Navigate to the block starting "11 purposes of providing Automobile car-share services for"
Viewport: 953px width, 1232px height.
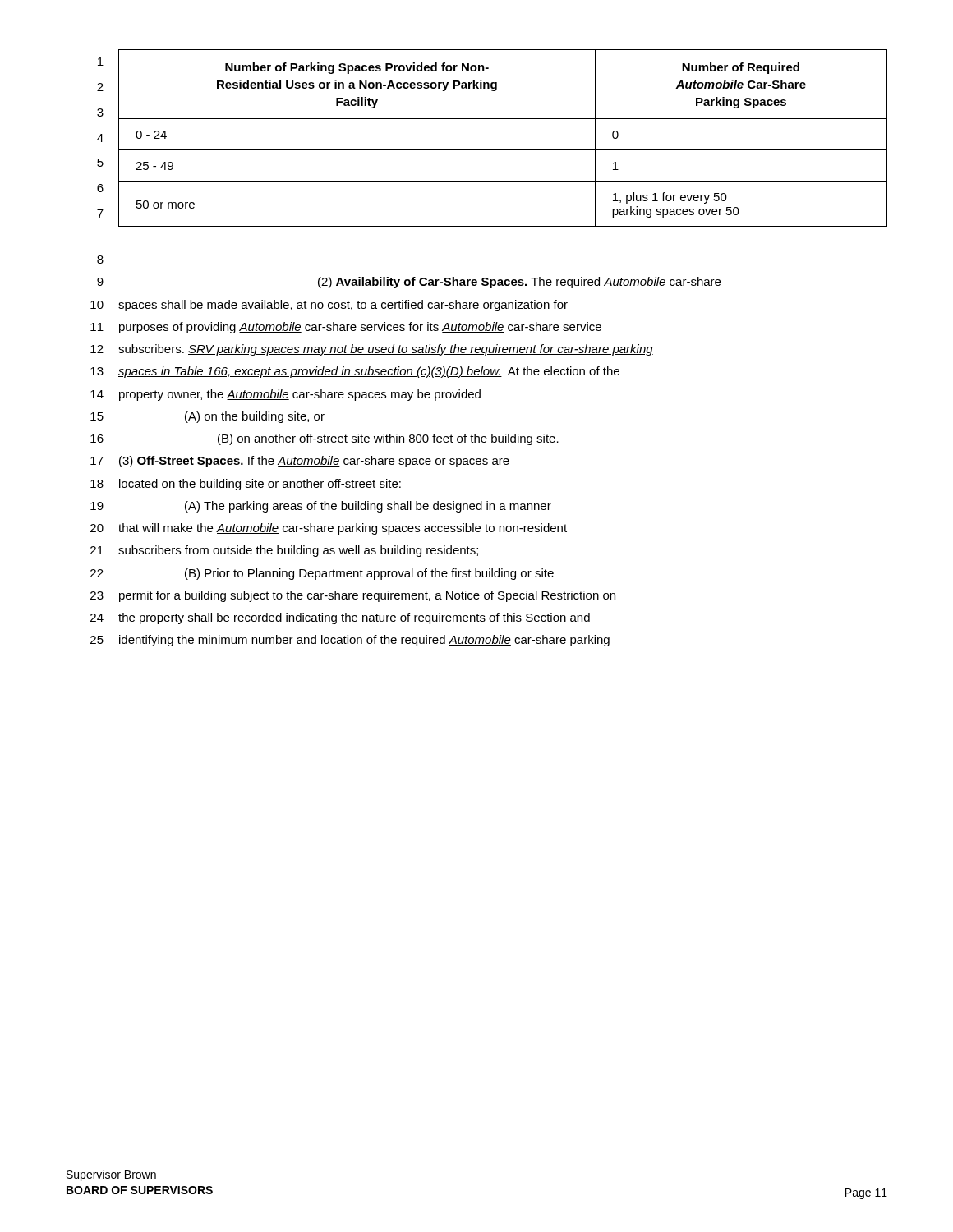476,326
